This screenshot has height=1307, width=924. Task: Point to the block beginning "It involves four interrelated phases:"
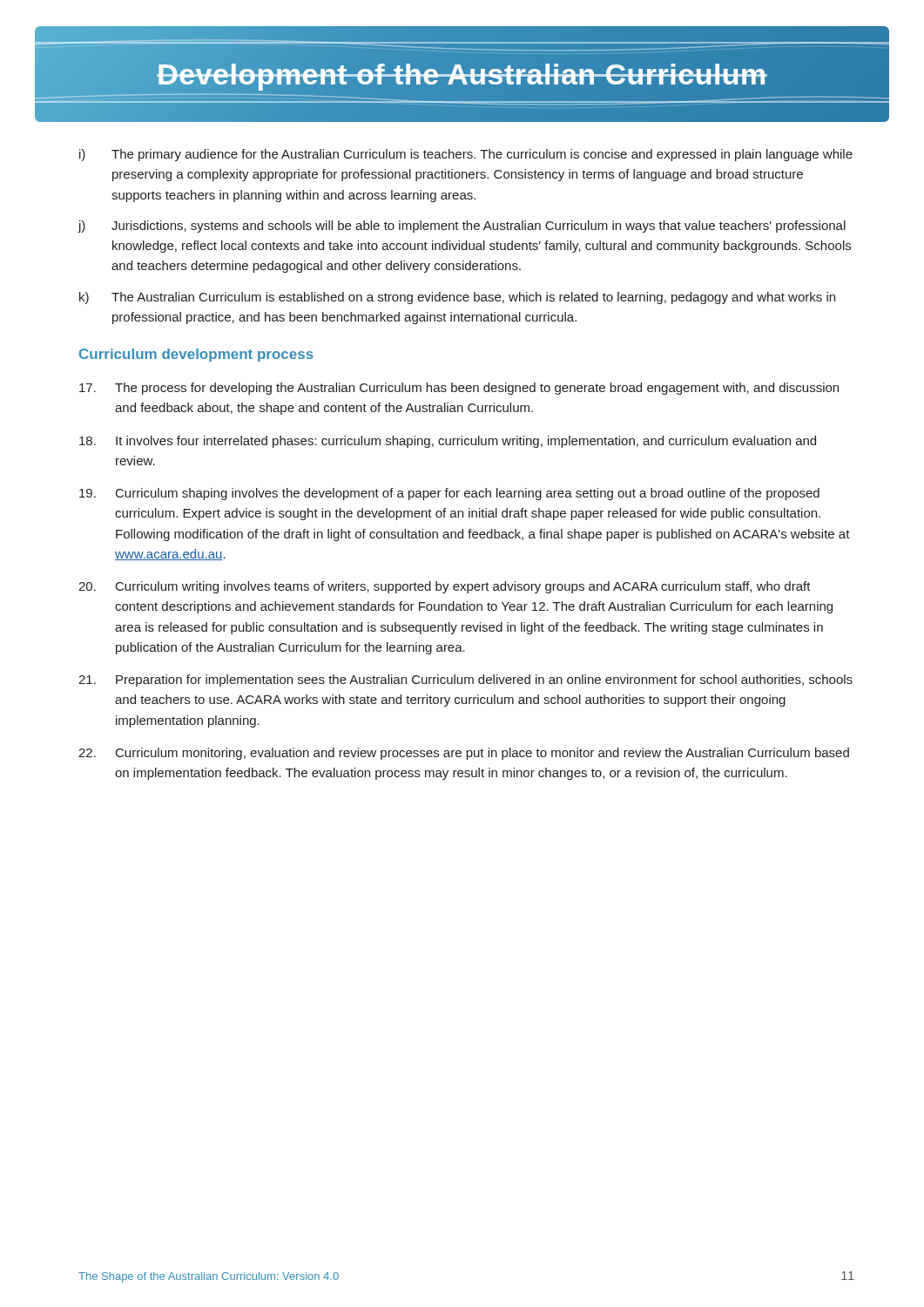[x=466, y=450]
